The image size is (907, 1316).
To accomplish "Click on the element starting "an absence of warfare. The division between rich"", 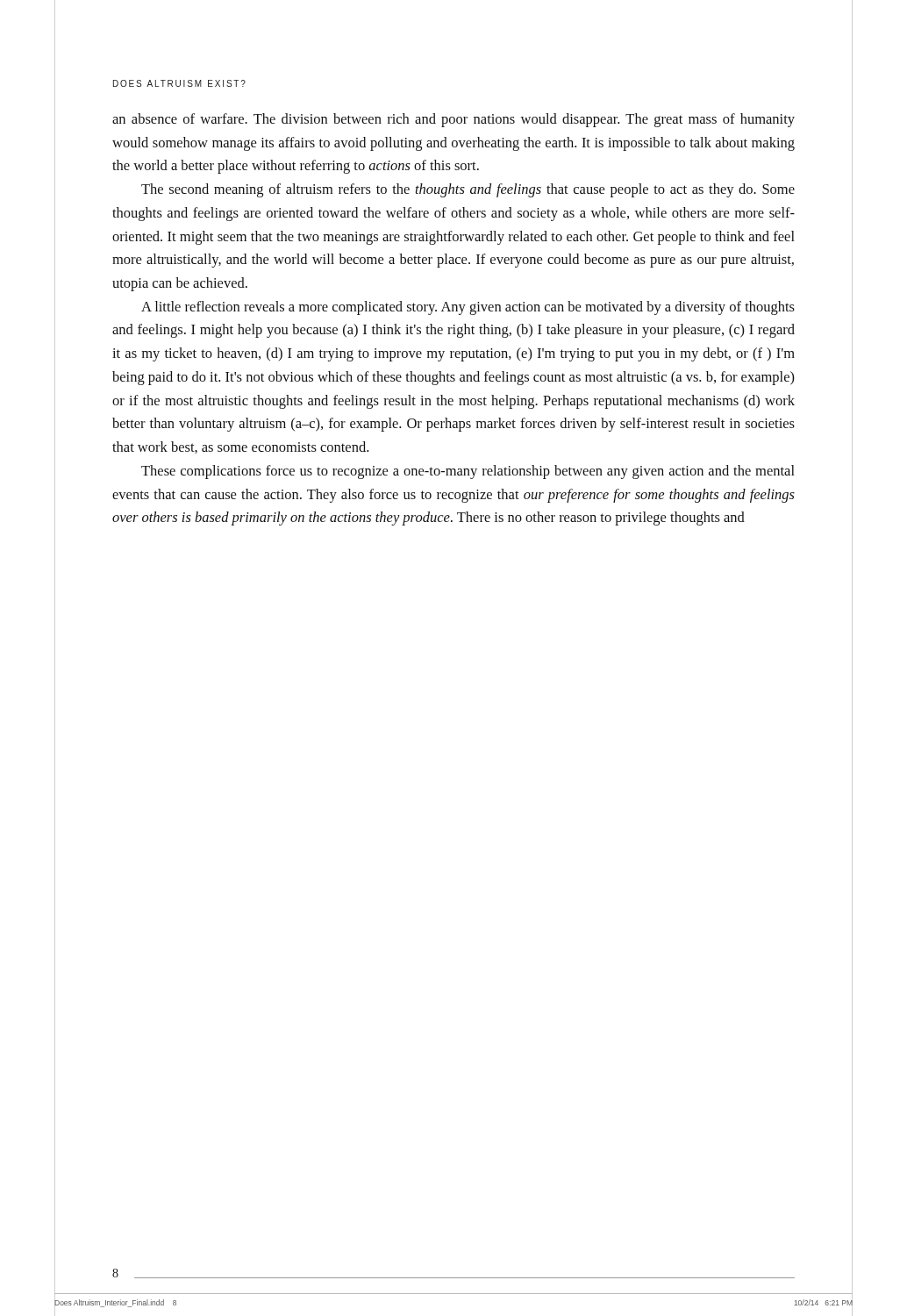I will pyautogui.click(x=454, y=319).
